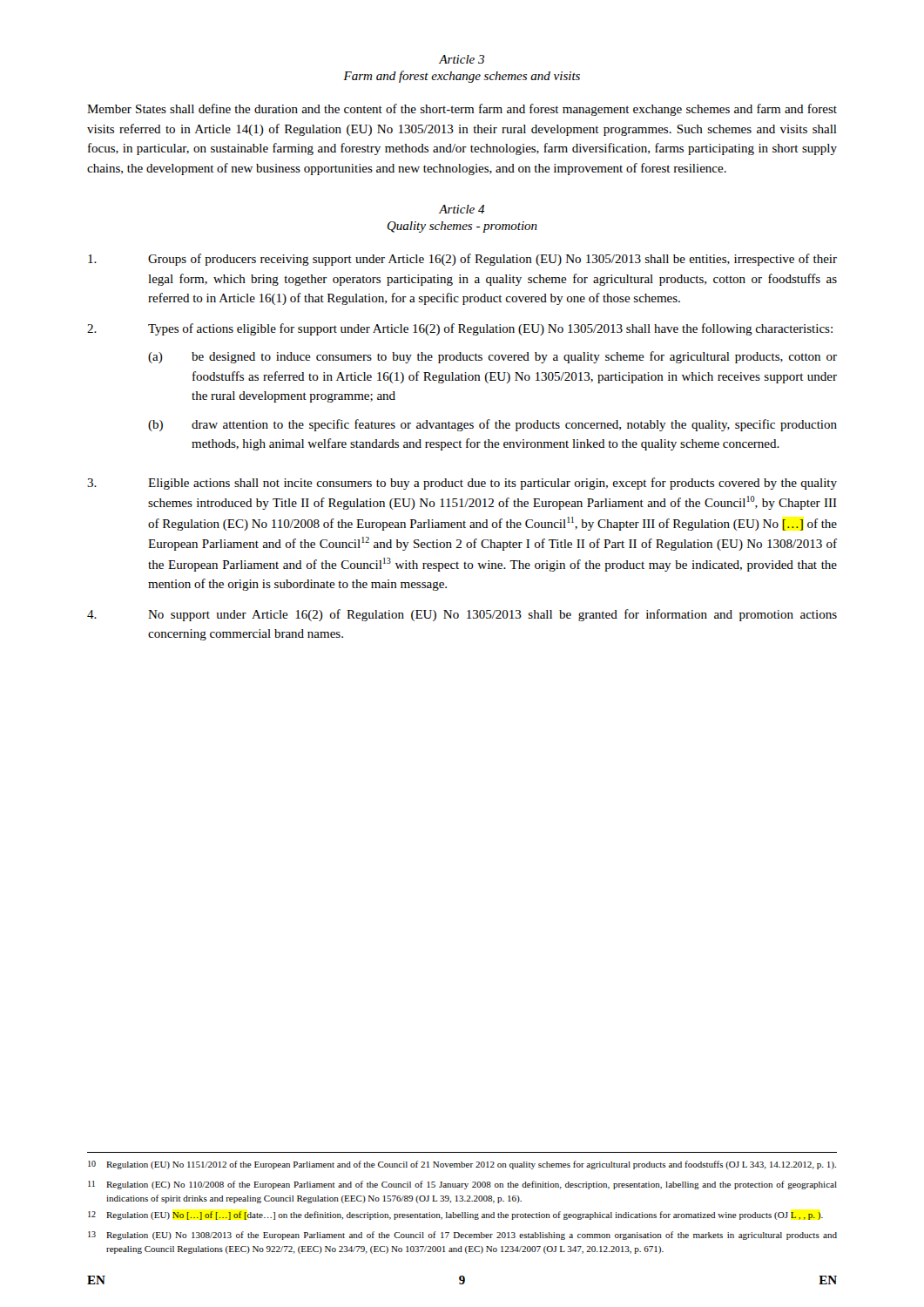Click on the footnote with the text "10 Regulation (EU) No 1151/2012"

pos(462,1167)
